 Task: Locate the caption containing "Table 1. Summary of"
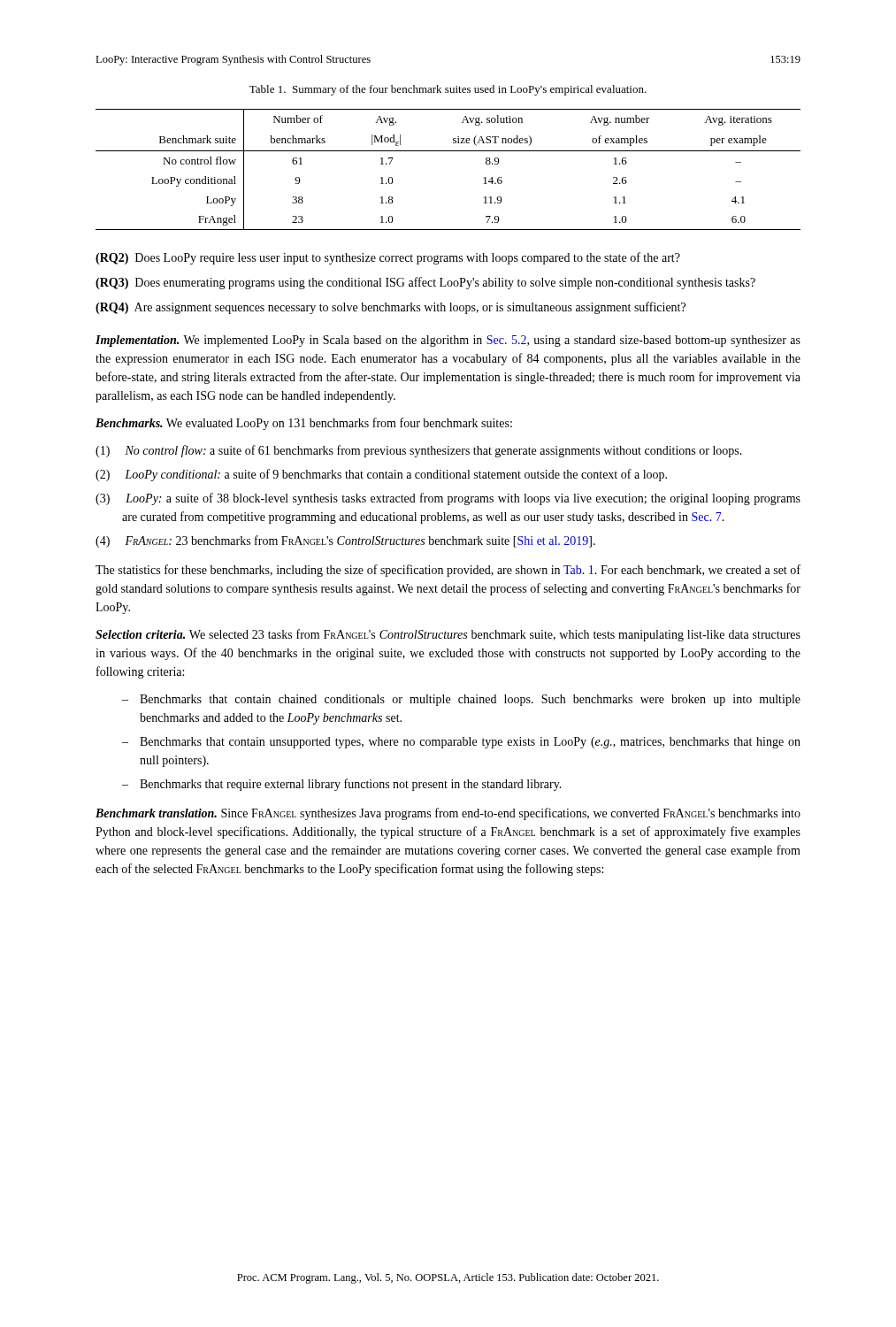tap(448, 89)
